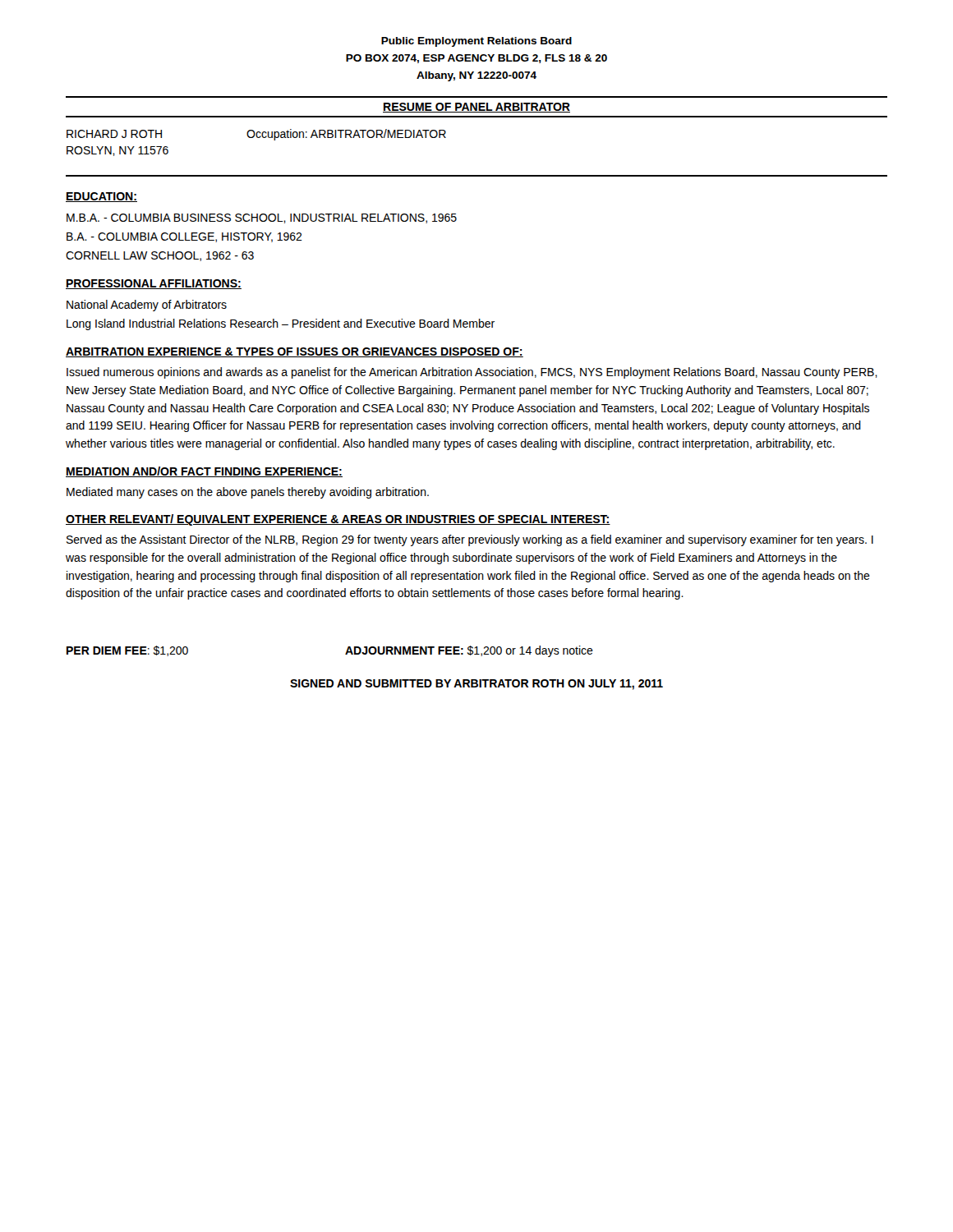953x1232 pixels.
Task: Where does it say "Occupation: ARBITRATOR/MEDIATOR"?
Action: [x=346, y=134]
